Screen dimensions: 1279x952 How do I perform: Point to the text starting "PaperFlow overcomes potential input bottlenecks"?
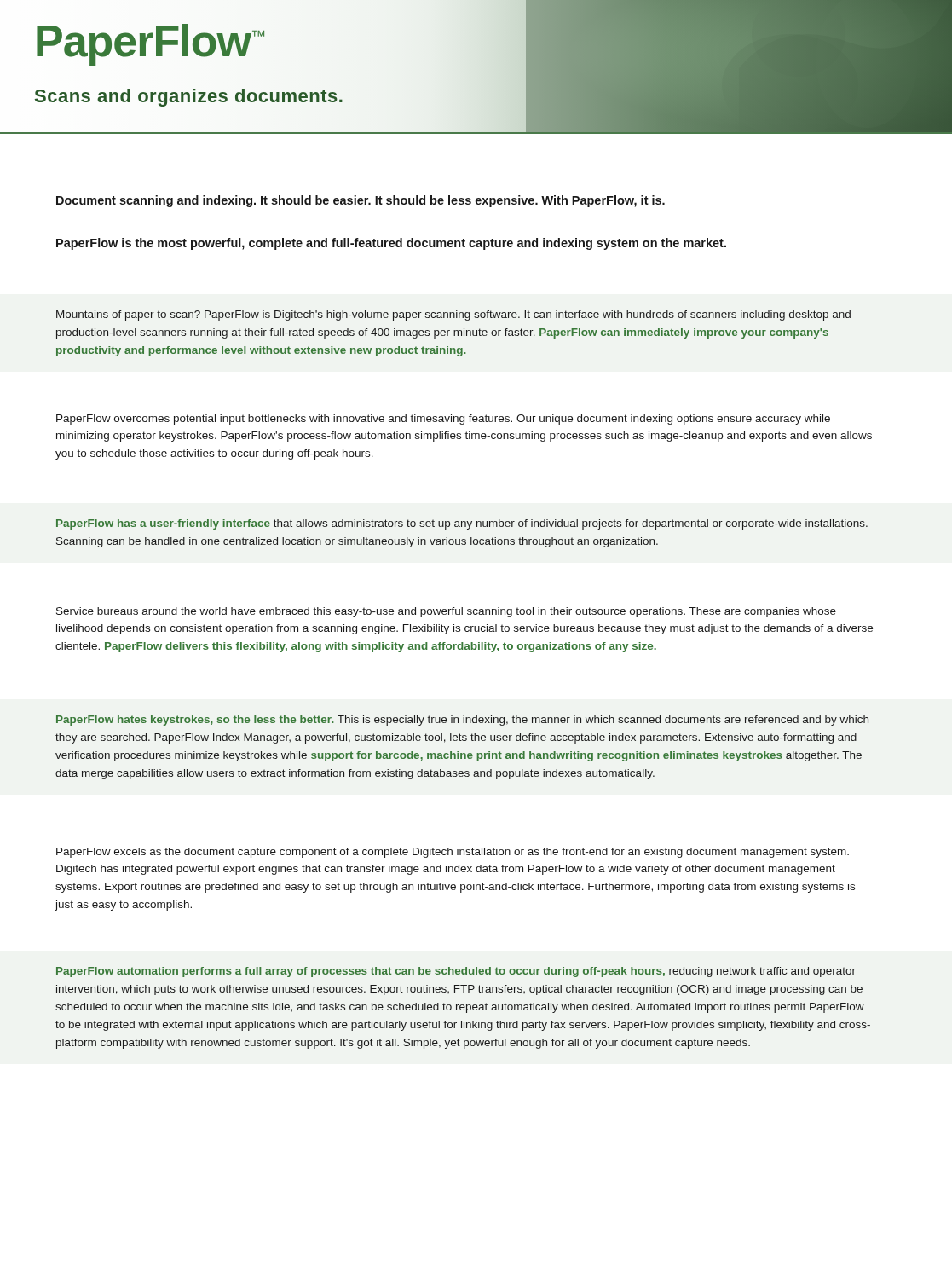pos(464,436)
